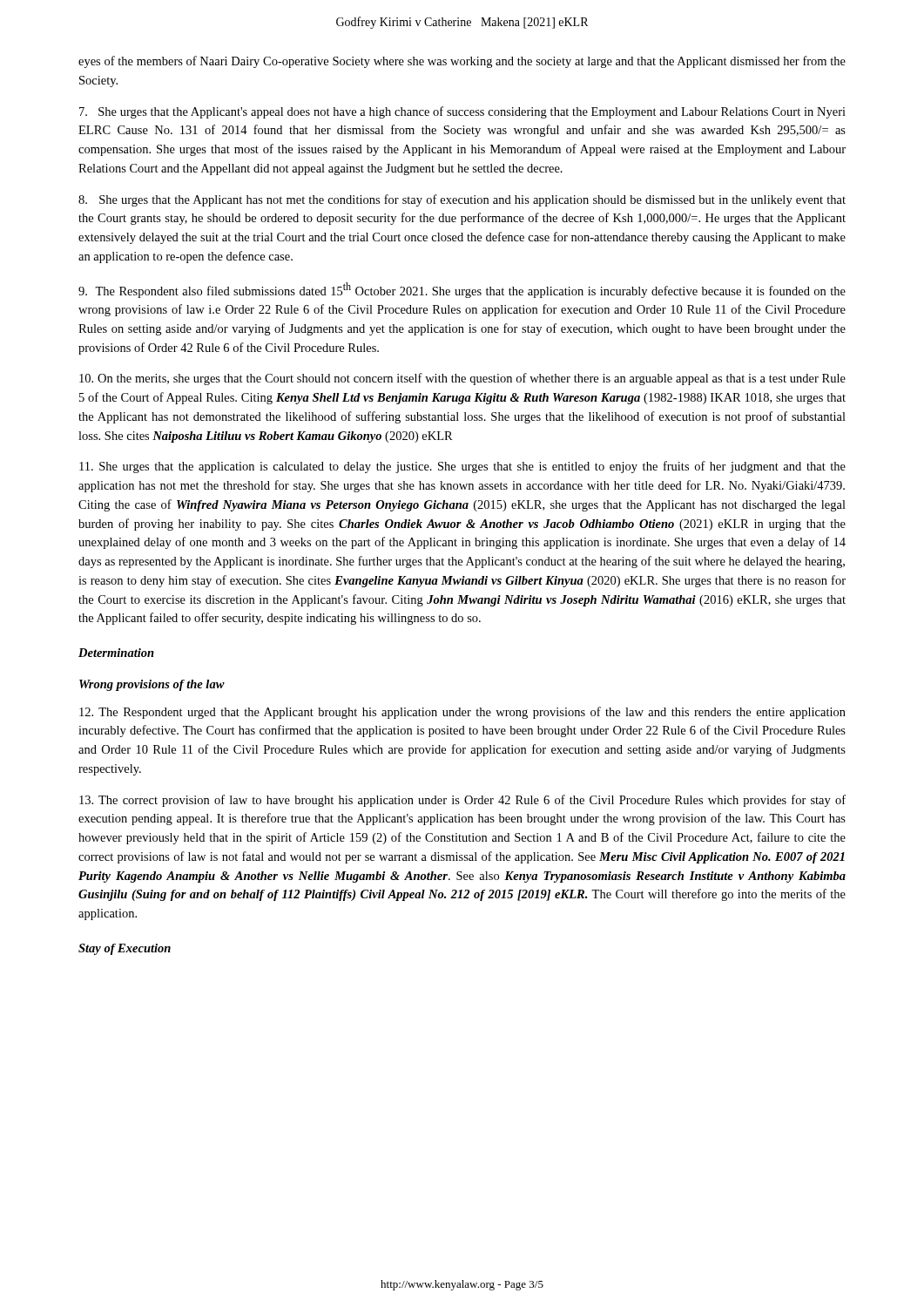Find the passage starting "The Respondent urged that the"

point(462,741)
